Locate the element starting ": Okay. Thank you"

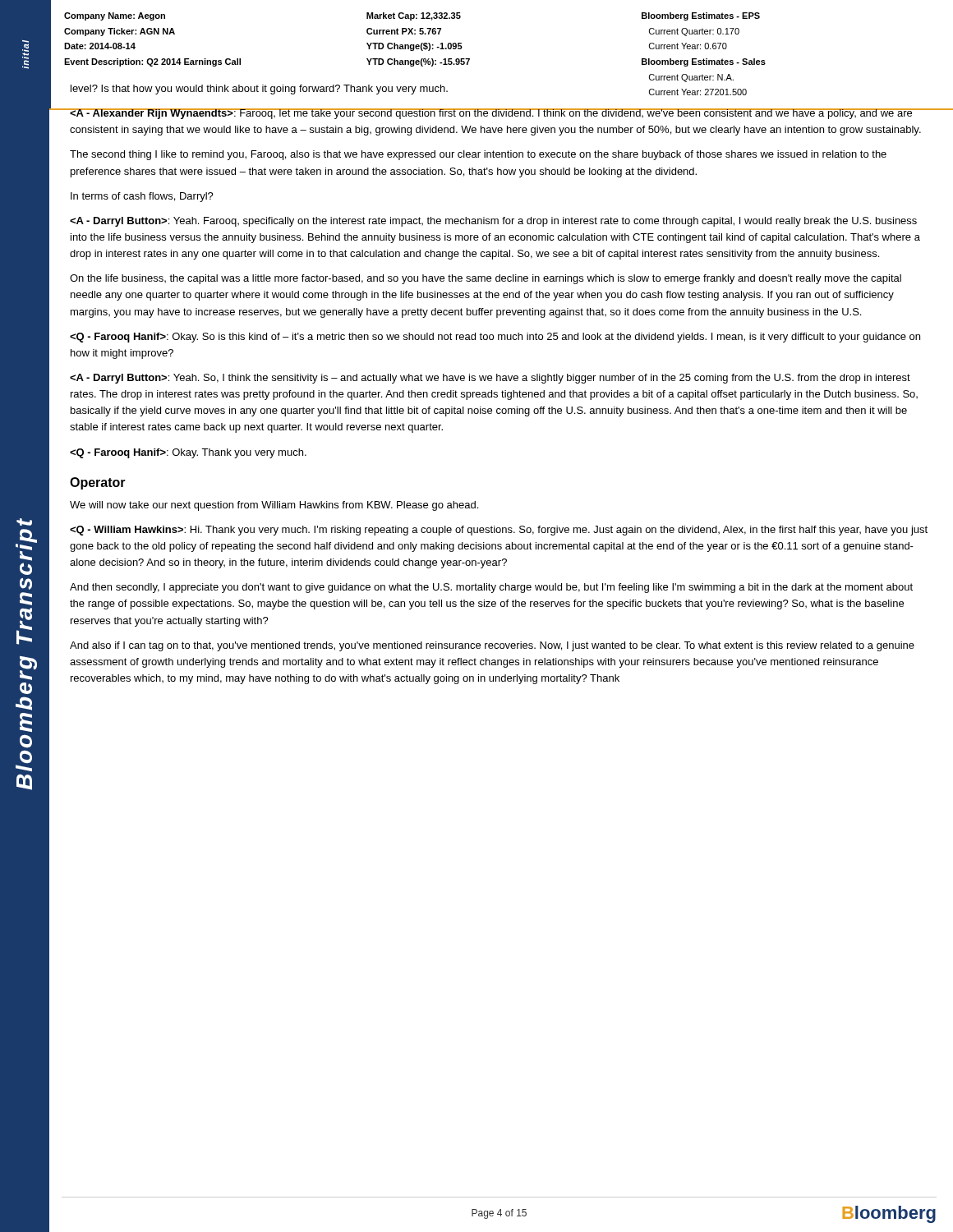[x=188, y=453]
